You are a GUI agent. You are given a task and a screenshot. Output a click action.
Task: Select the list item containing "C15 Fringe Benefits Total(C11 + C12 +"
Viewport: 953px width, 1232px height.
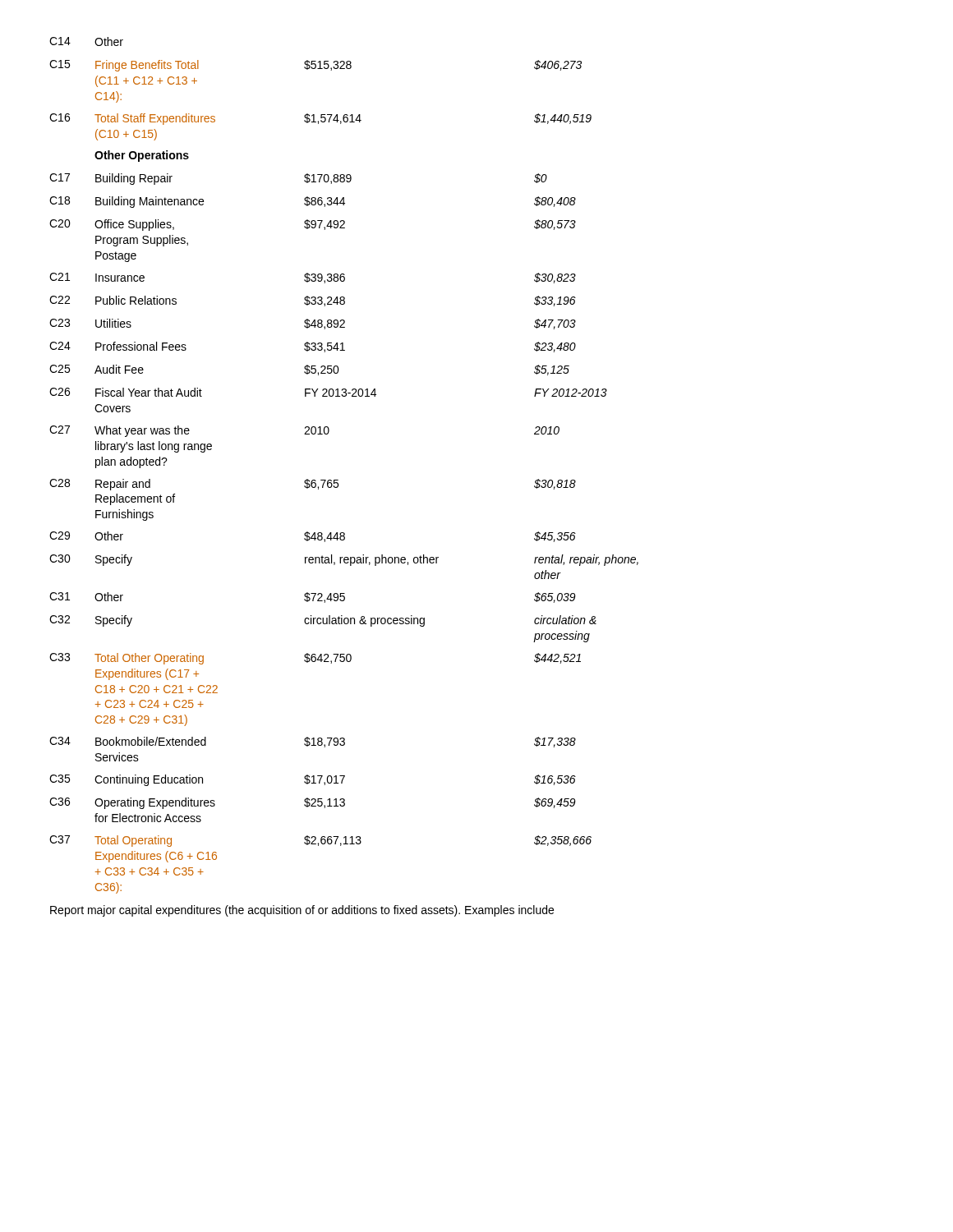click(315, 66)
